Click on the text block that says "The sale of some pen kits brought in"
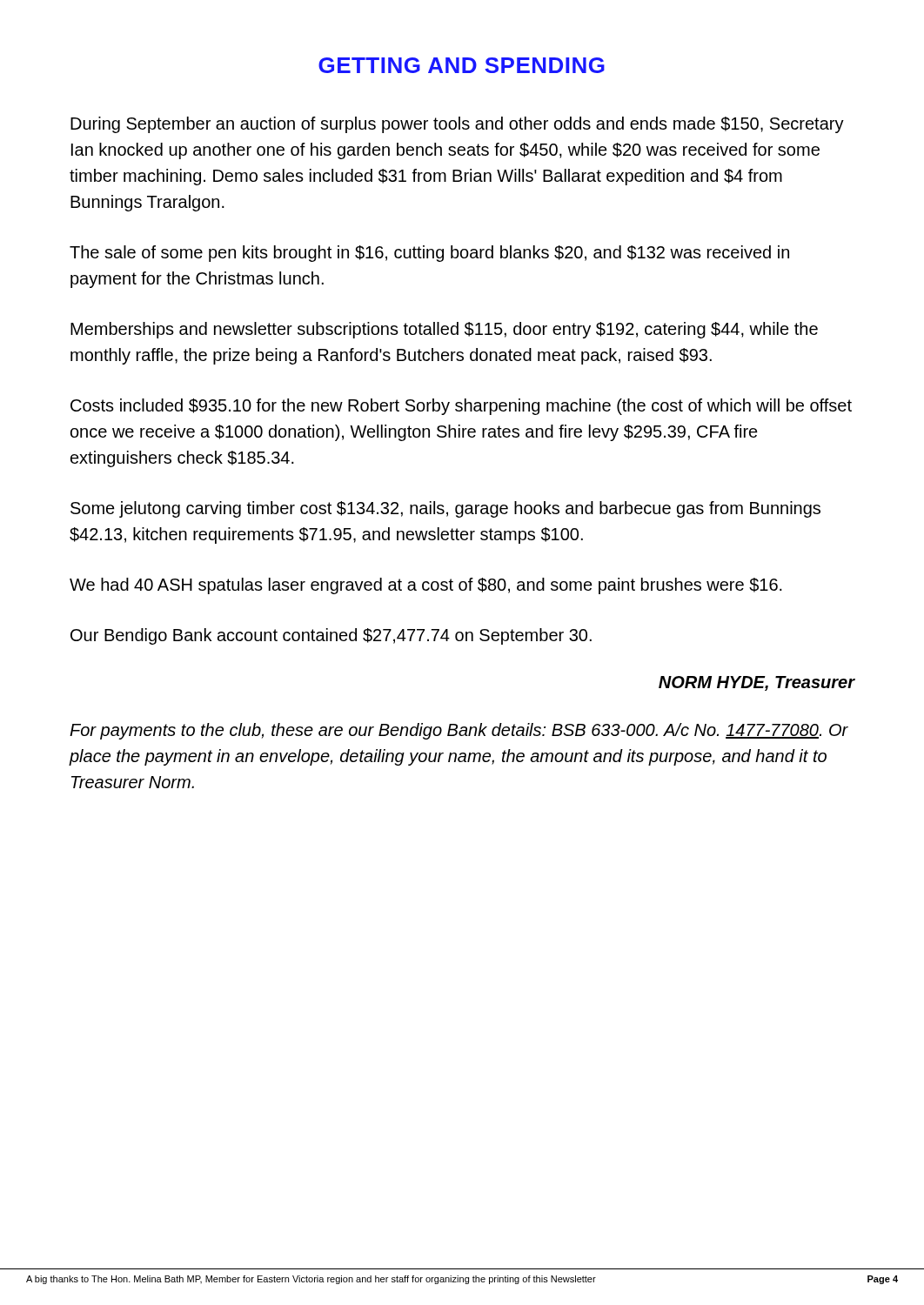This screenshot has height=1305, width=924. tap(430, 265)
